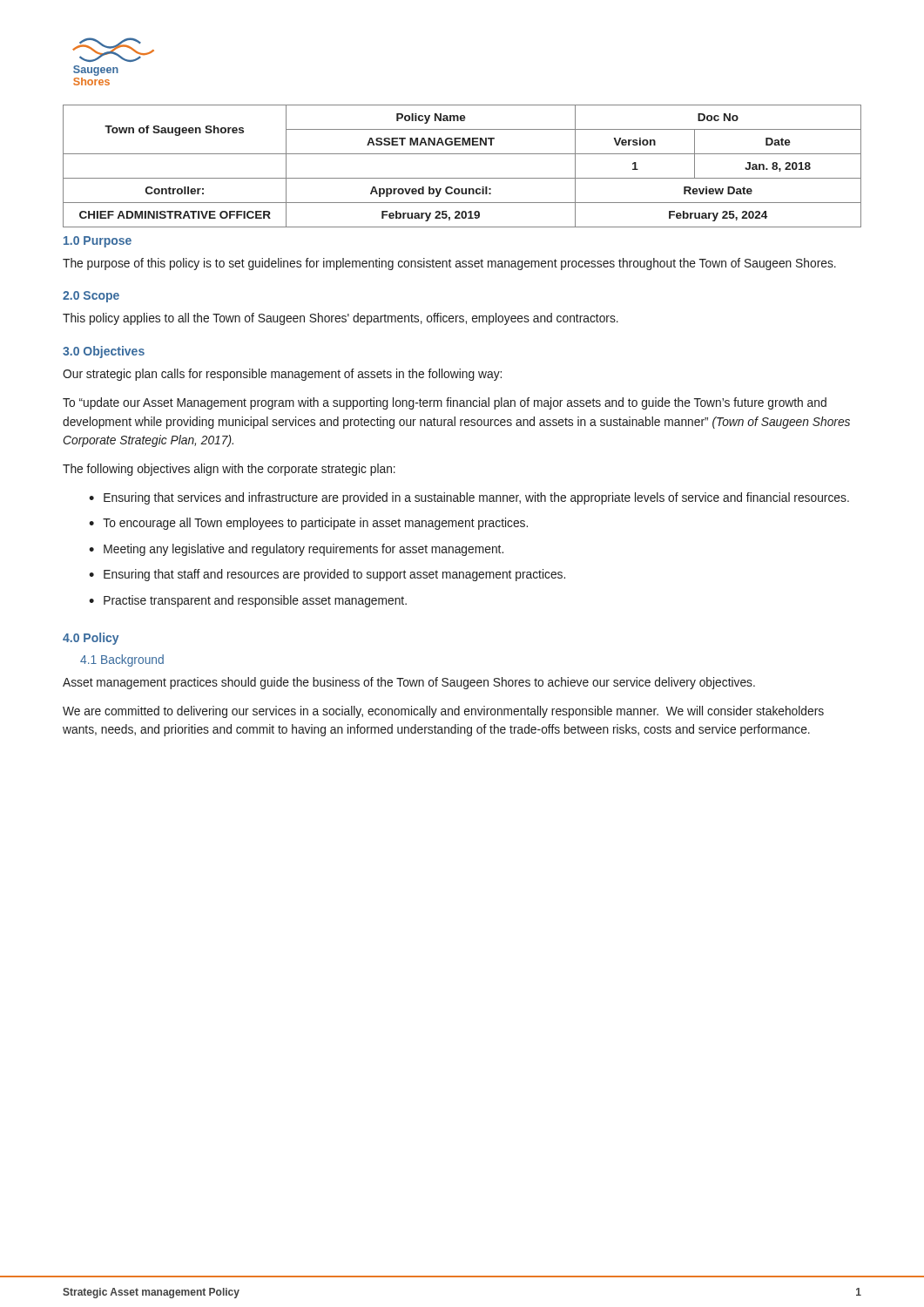Find the section header that says "4.0 Policy"
This screenshot has width=924, height=1307.
point(91,637)
